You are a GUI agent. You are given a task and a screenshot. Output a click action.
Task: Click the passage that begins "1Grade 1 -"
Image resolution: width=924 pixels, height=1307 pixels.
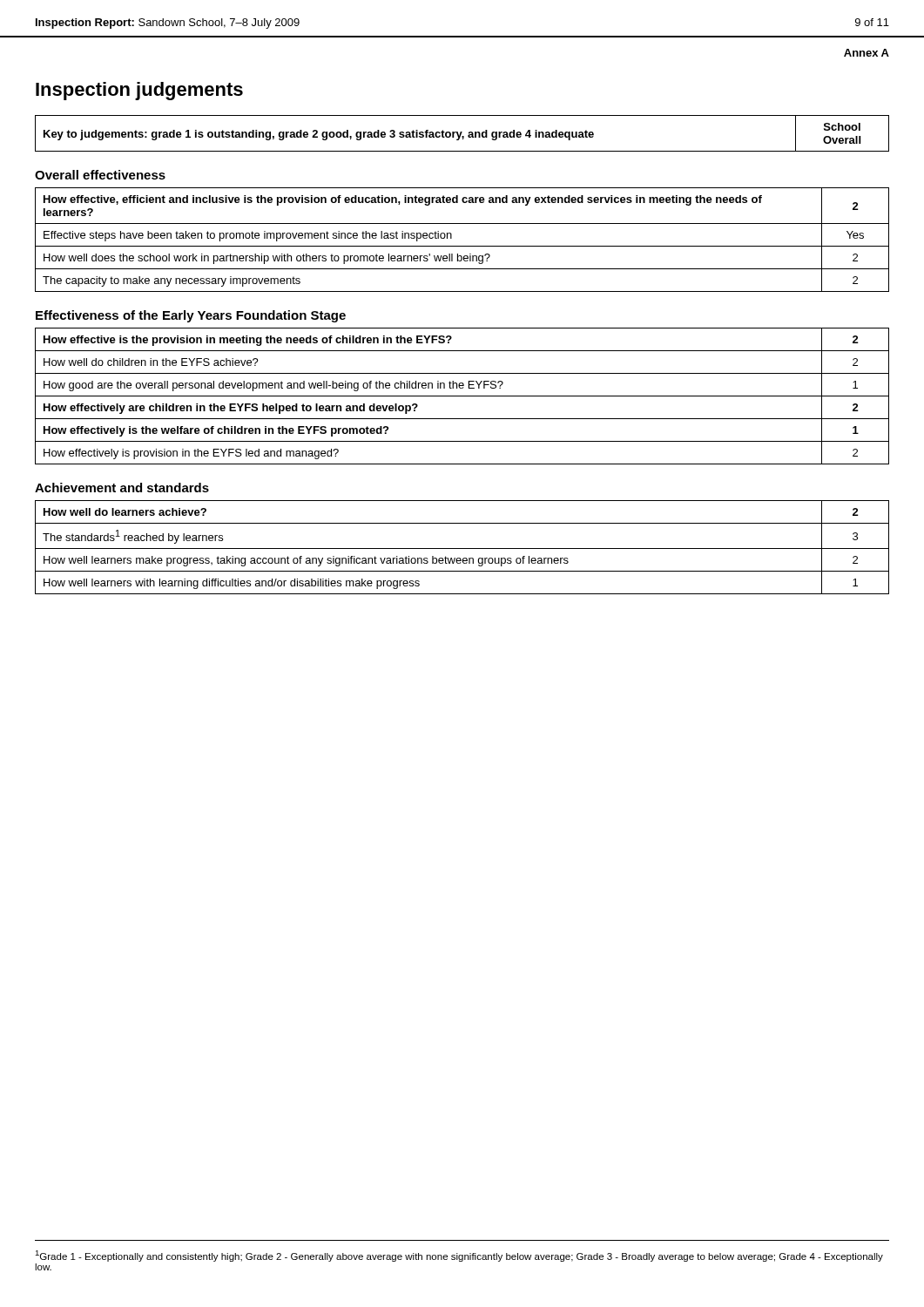(459, 1260)
